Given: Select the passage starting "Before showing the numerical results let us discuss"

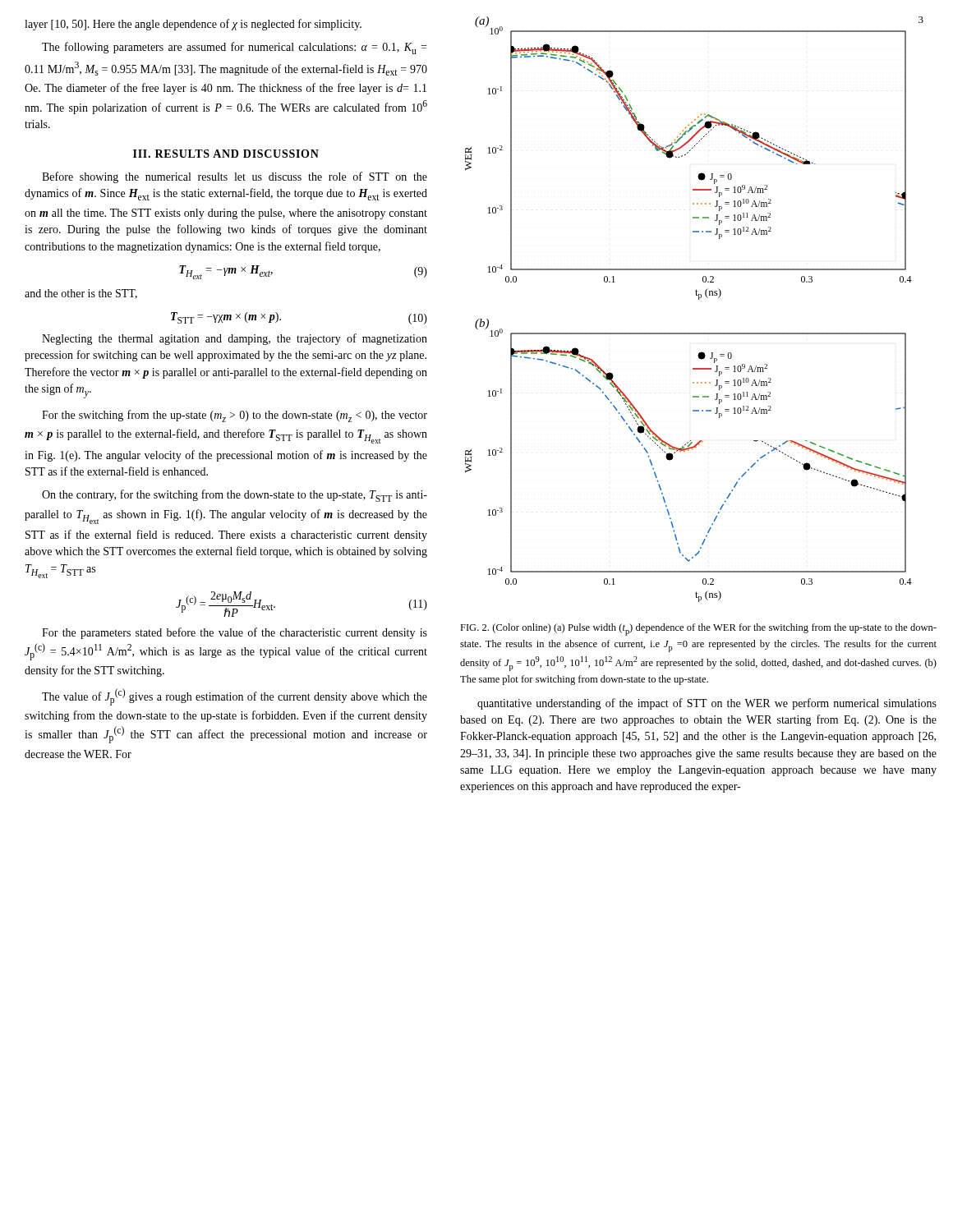Looking at the screenshot, I should tap(226, 212).
